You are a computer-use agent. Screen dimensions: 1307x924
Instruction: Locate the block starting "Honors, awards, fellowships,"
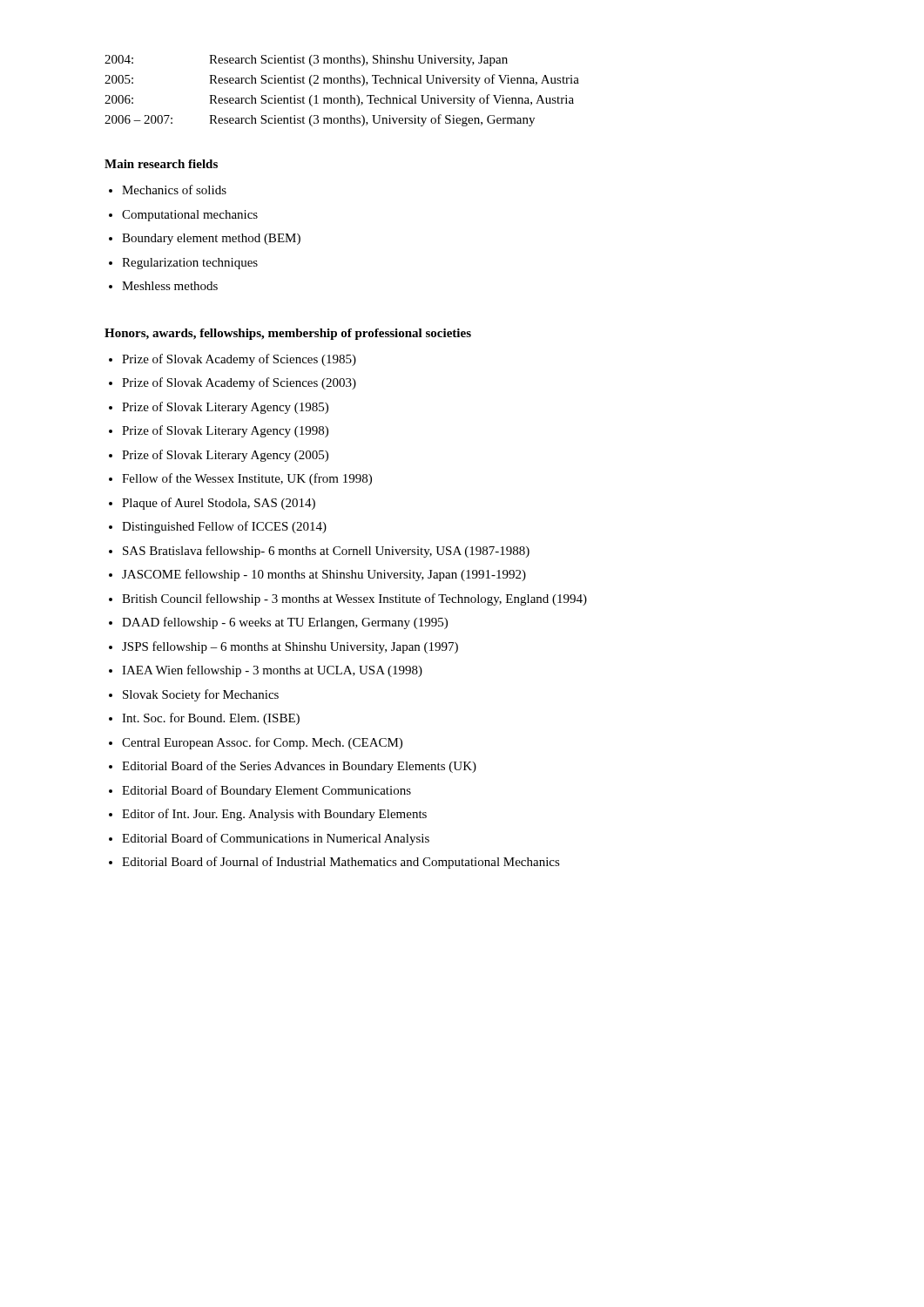click(288, 332)
